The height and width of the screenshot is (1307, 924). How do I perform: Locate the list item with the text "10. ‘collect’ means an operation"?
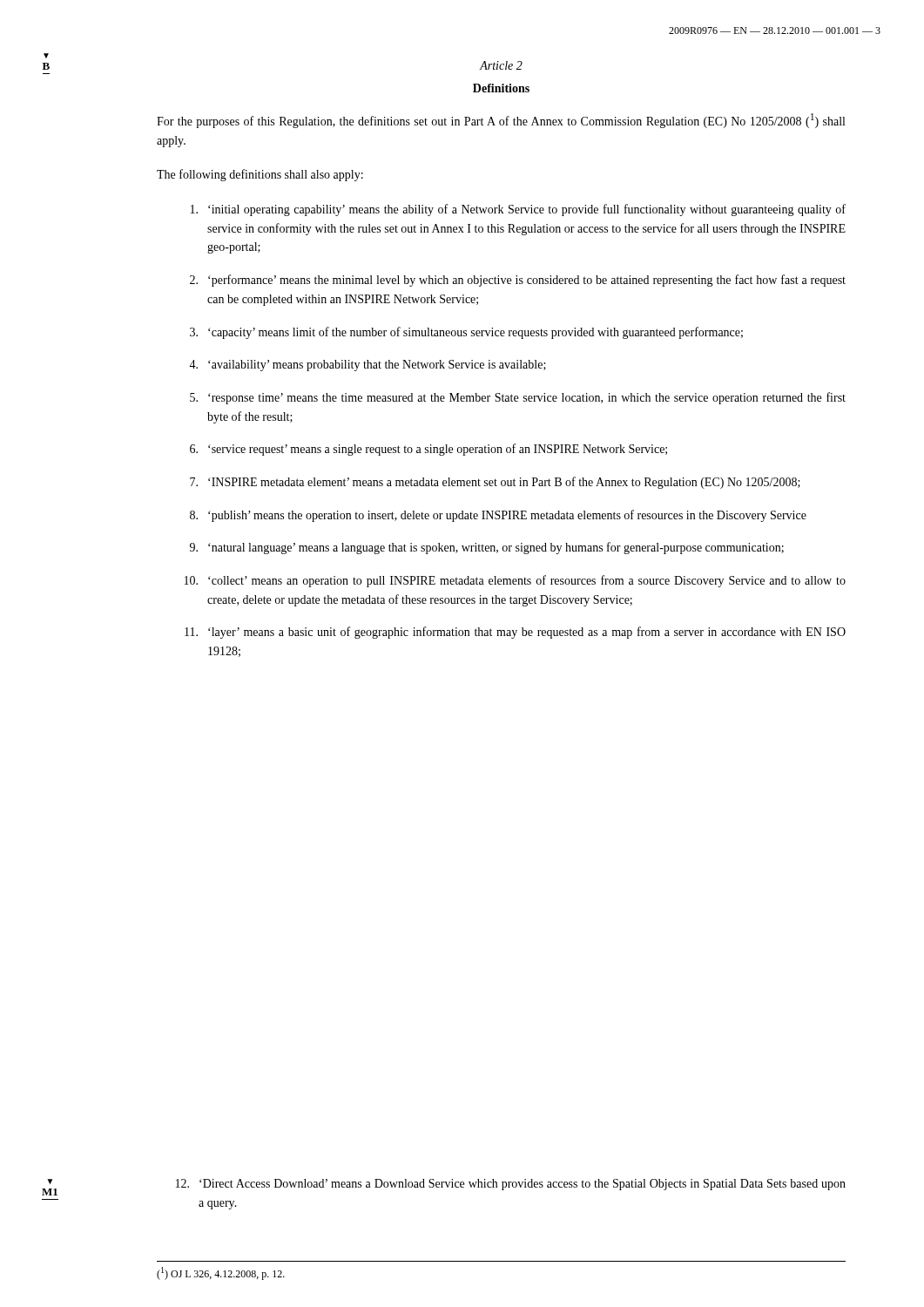(506, 591)
